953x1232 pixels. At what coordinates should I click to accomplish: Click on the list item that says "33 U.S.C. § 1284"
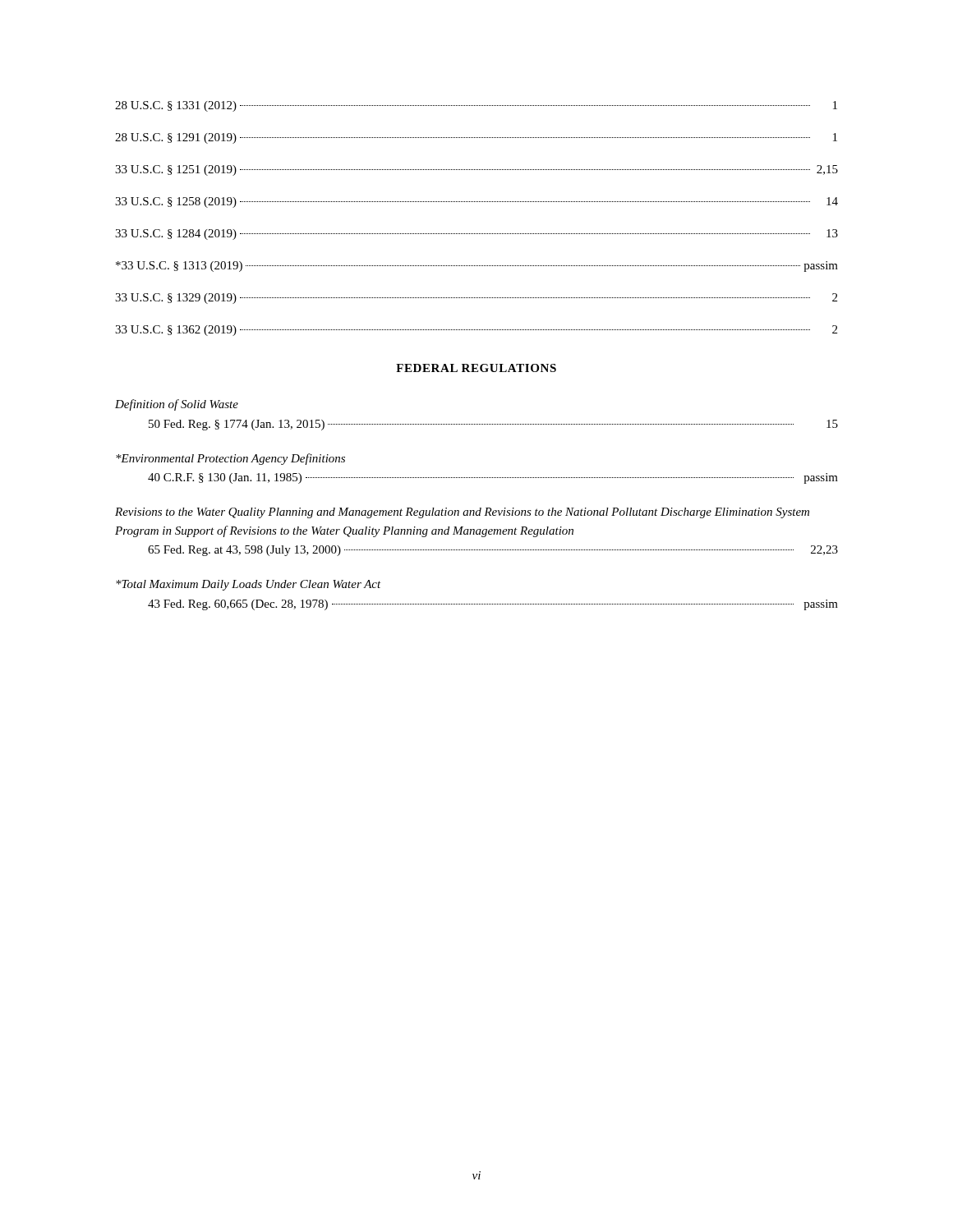click(x=476, y=234)
